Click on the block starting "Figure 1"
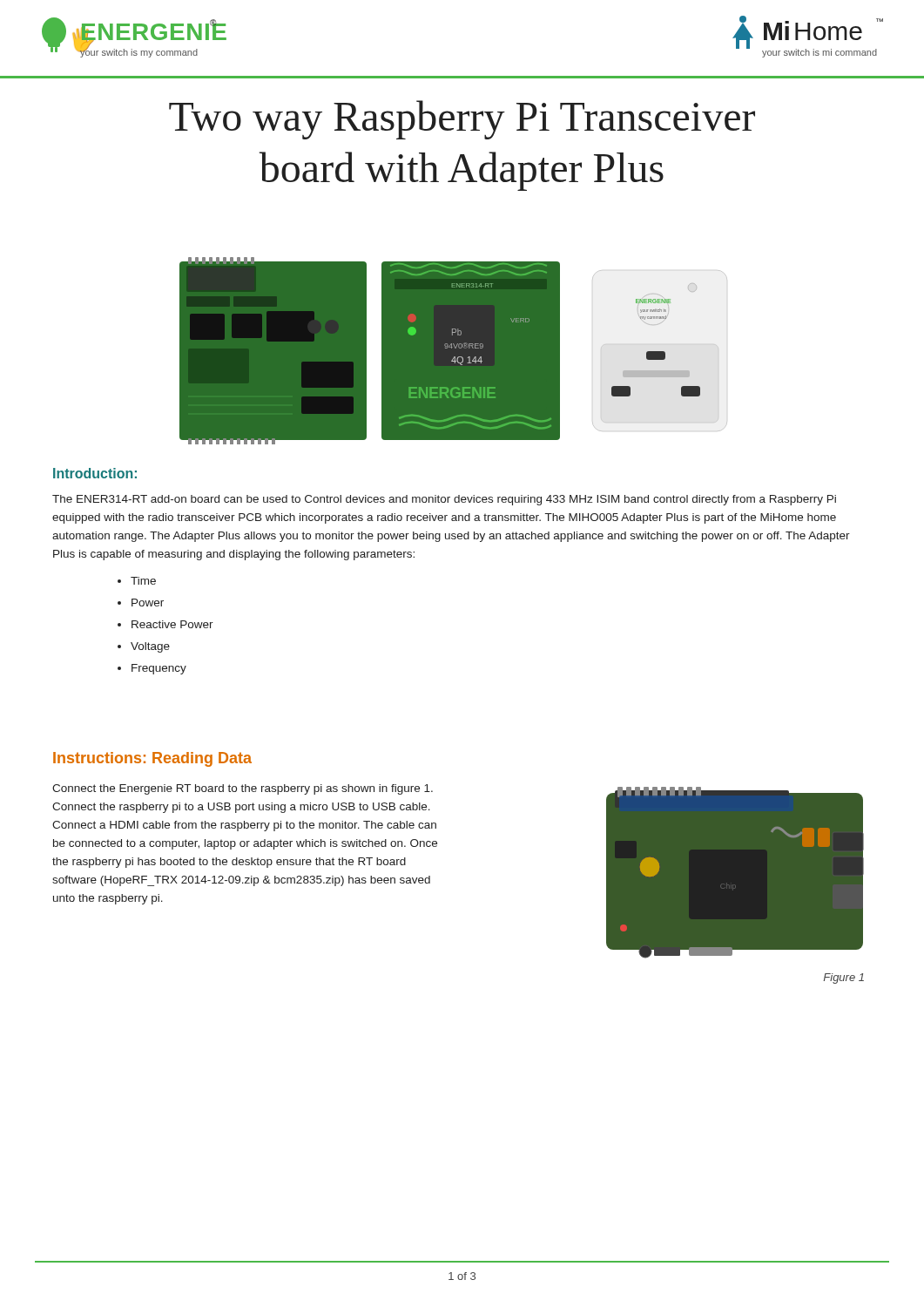The width and height of the screenshot is (924, 1307). 844,977
